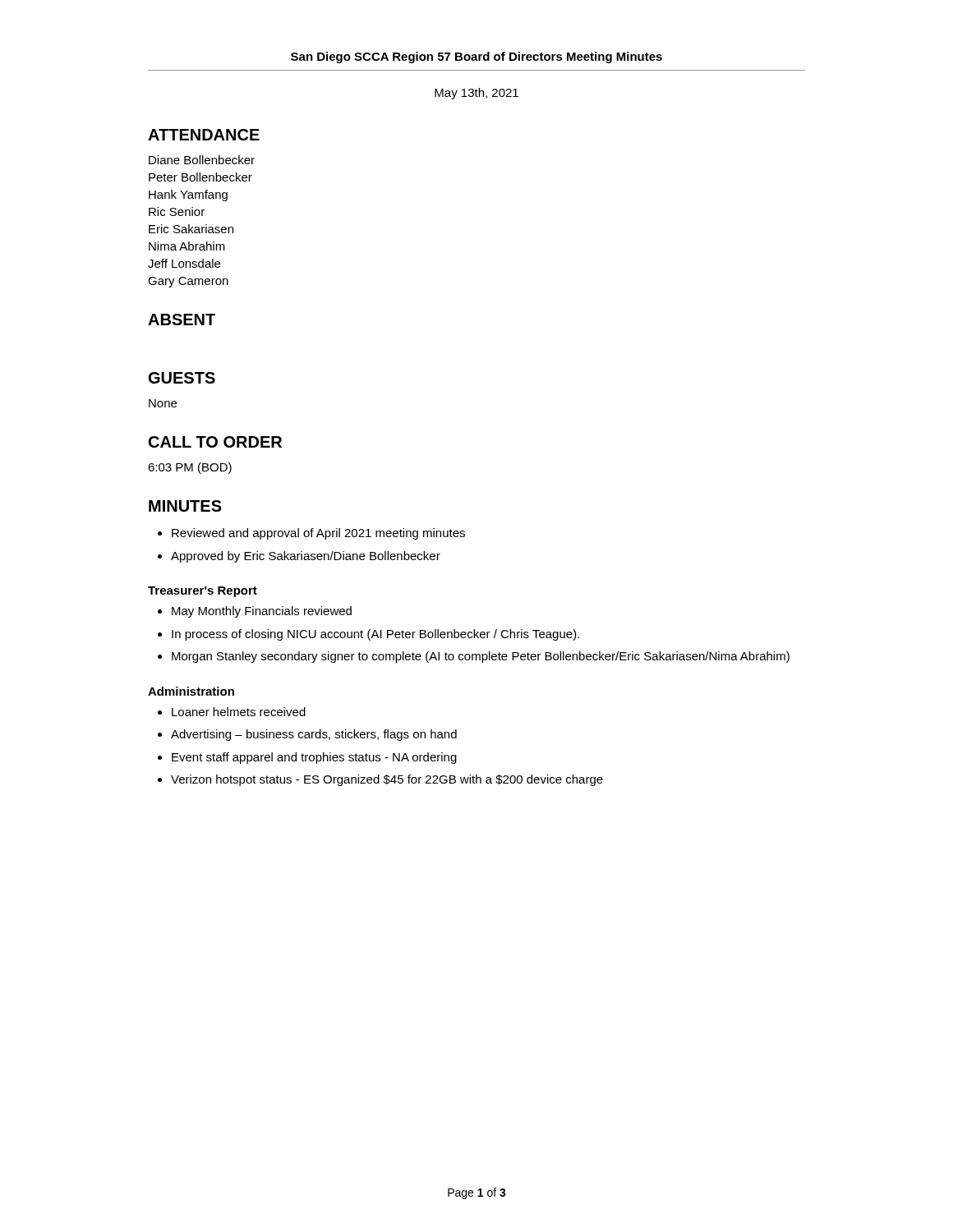Navigate to the passage starting "Verizon hotspot status -"
953x1232 pixels.
coord(387,779)
